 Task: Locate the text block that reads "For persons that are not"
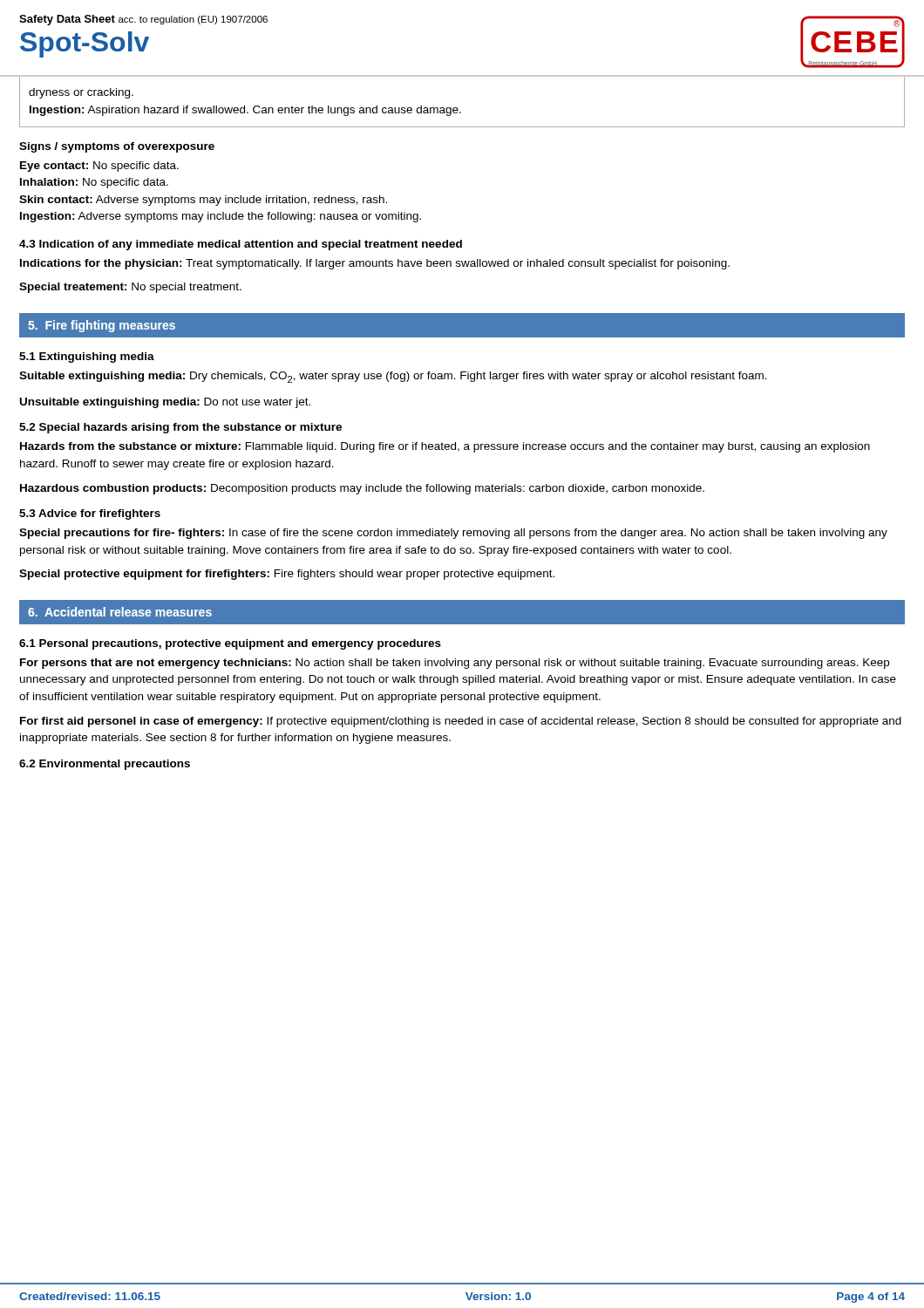point(458,679)
